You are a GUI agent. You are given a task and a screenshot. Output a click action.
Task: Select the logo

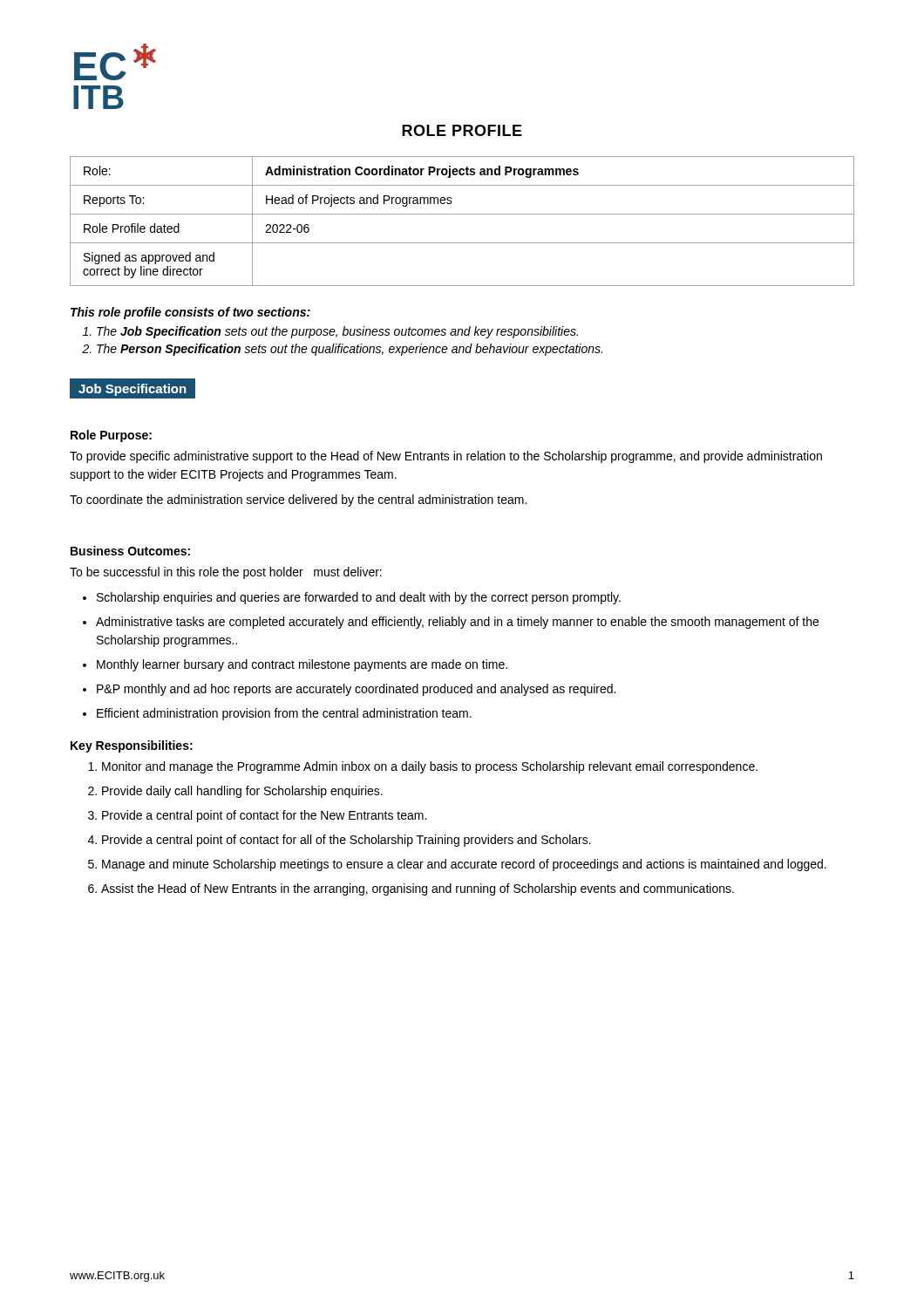(462, 74)
